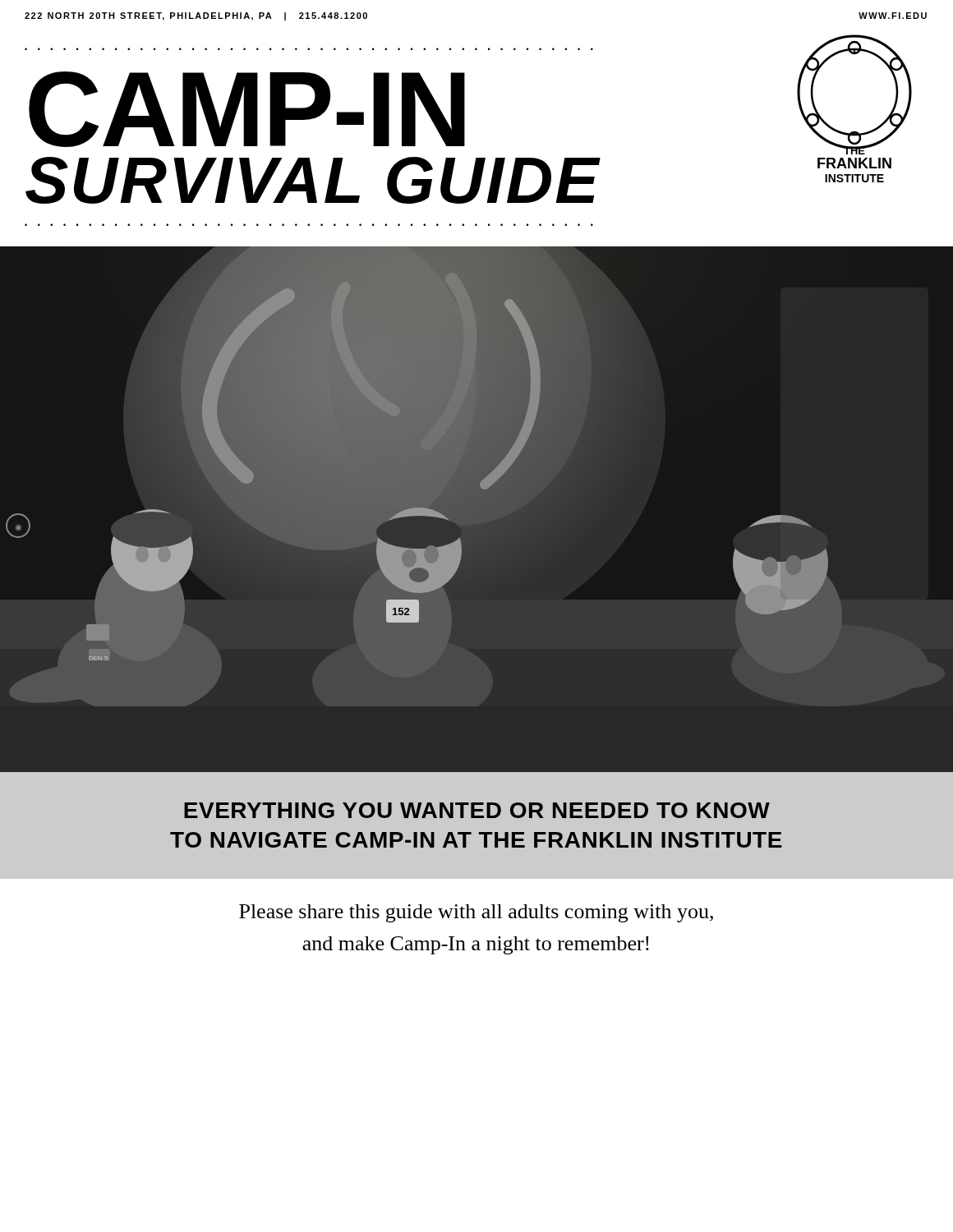Screen dimensions: 1232x953
Task: Locate the text block with the text "EVERYTHING YOU WANTED"
Action: (x=476, y=825)
